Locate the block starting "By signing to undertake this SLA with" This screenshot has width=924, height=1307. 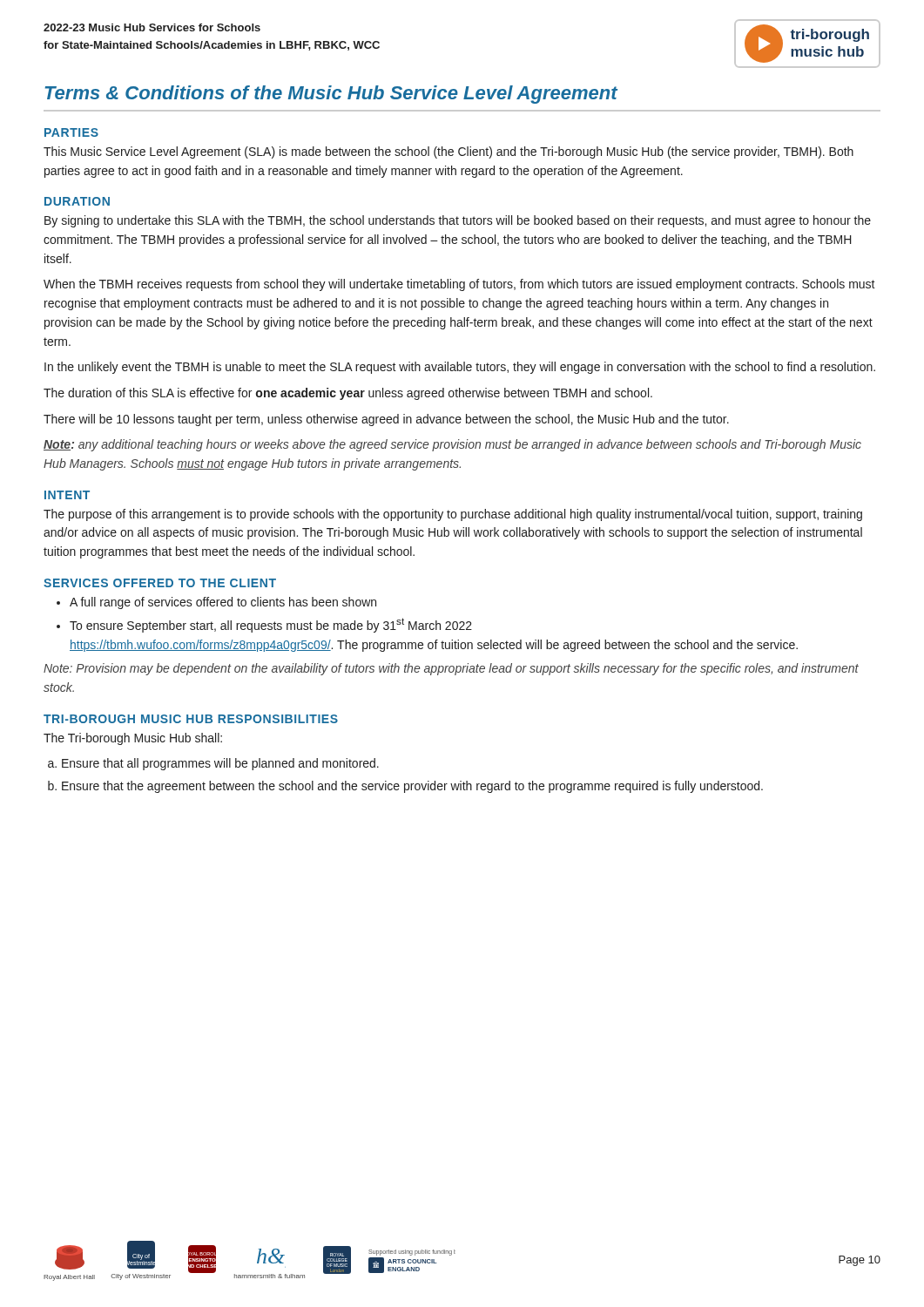pos(457,240)
